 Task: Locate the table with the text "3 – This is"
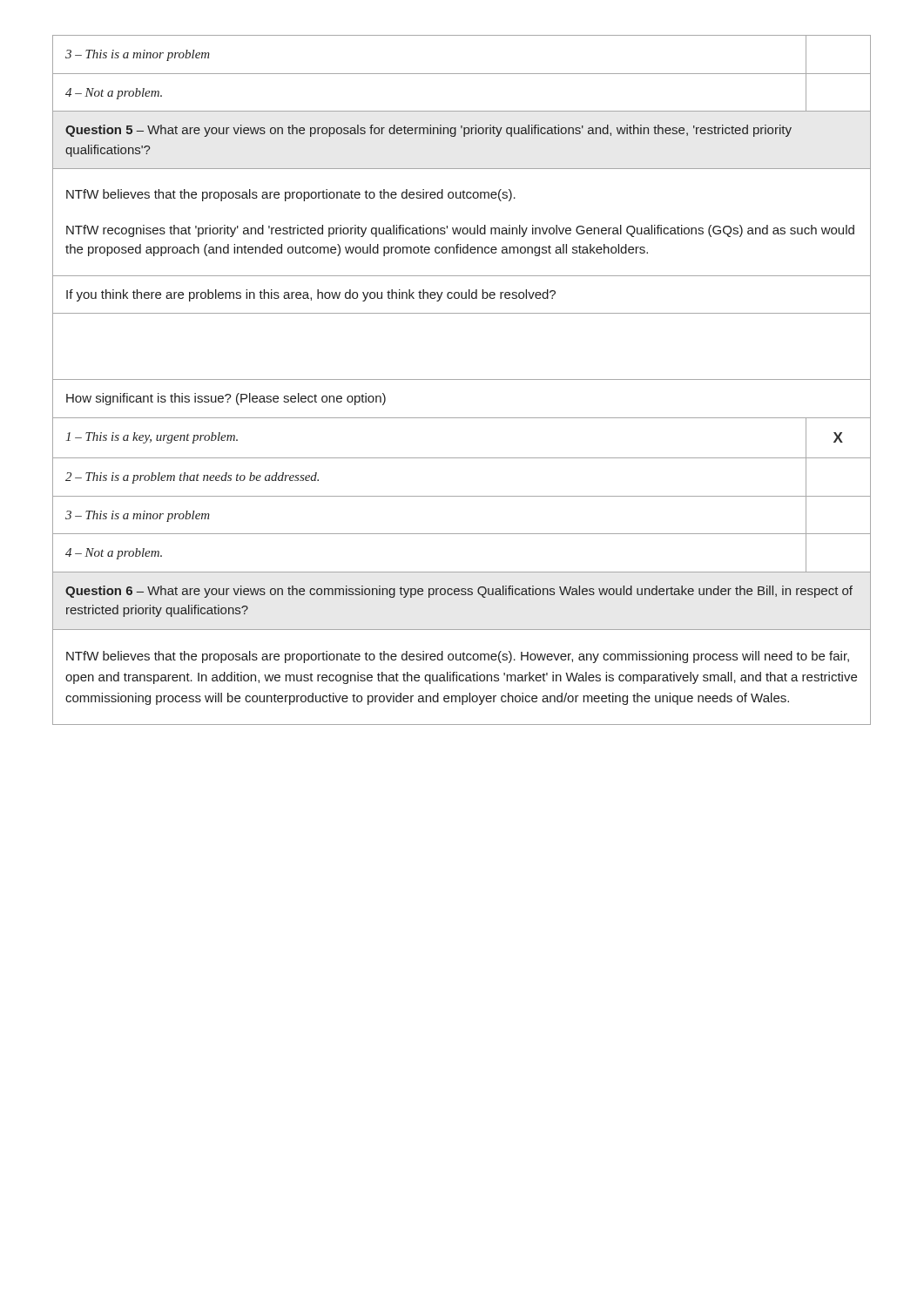click(x=462, y=54)
